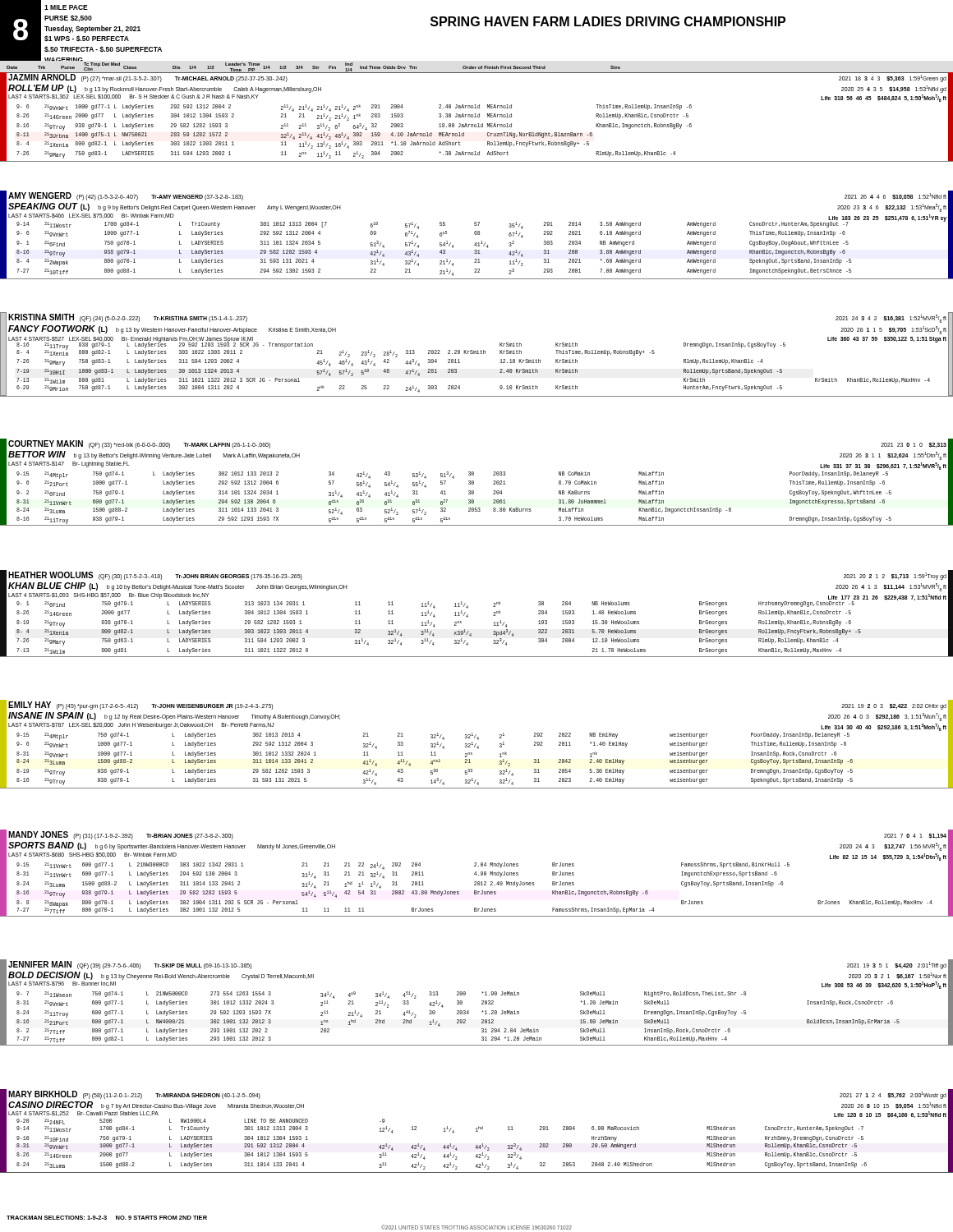Locate the table with the text "35 1 / 4"

coord(476,235)
